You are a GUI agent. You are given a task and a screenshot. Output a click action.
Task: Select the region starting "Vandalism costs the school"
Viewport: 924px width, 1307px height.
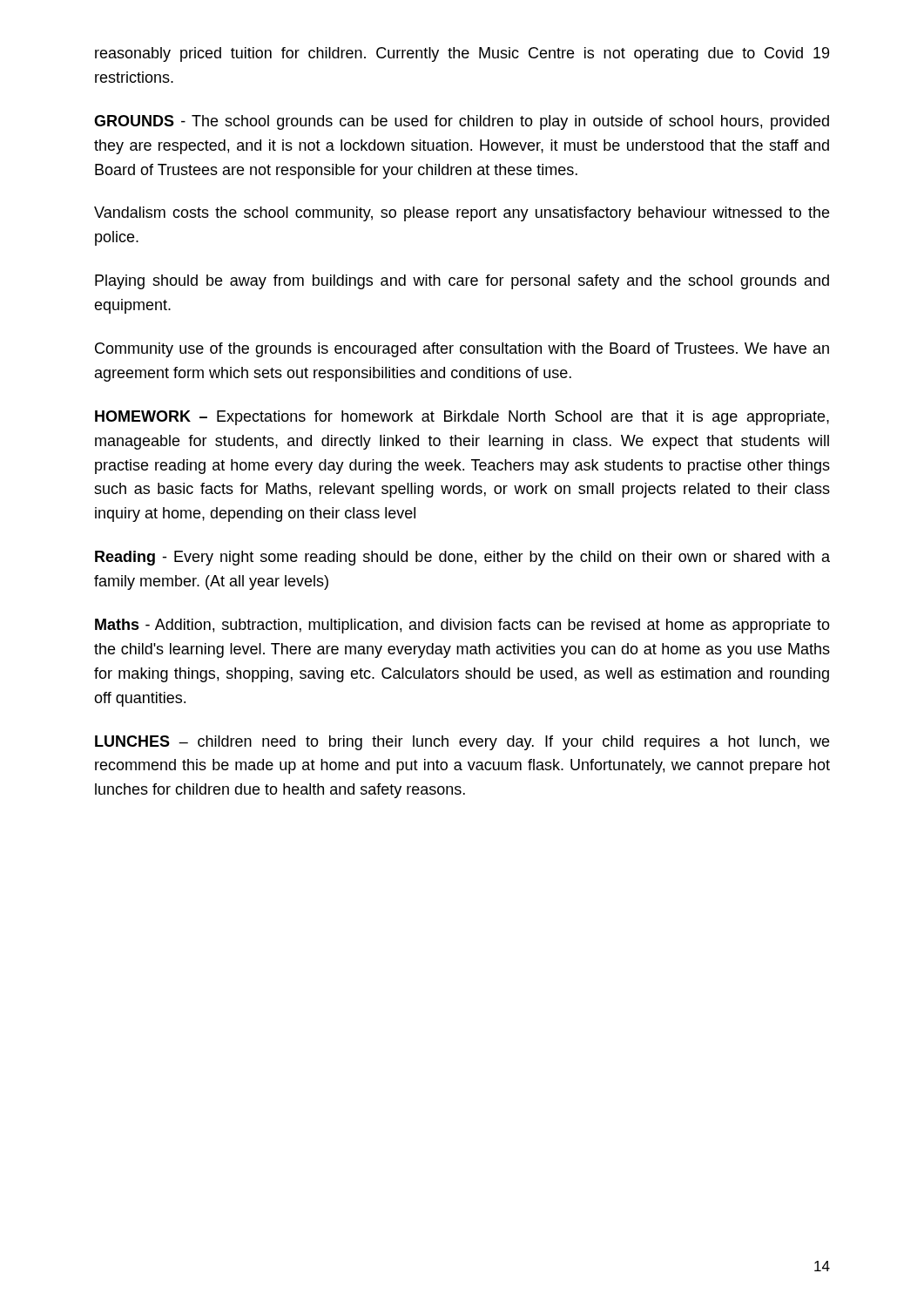tap(462, 225)
